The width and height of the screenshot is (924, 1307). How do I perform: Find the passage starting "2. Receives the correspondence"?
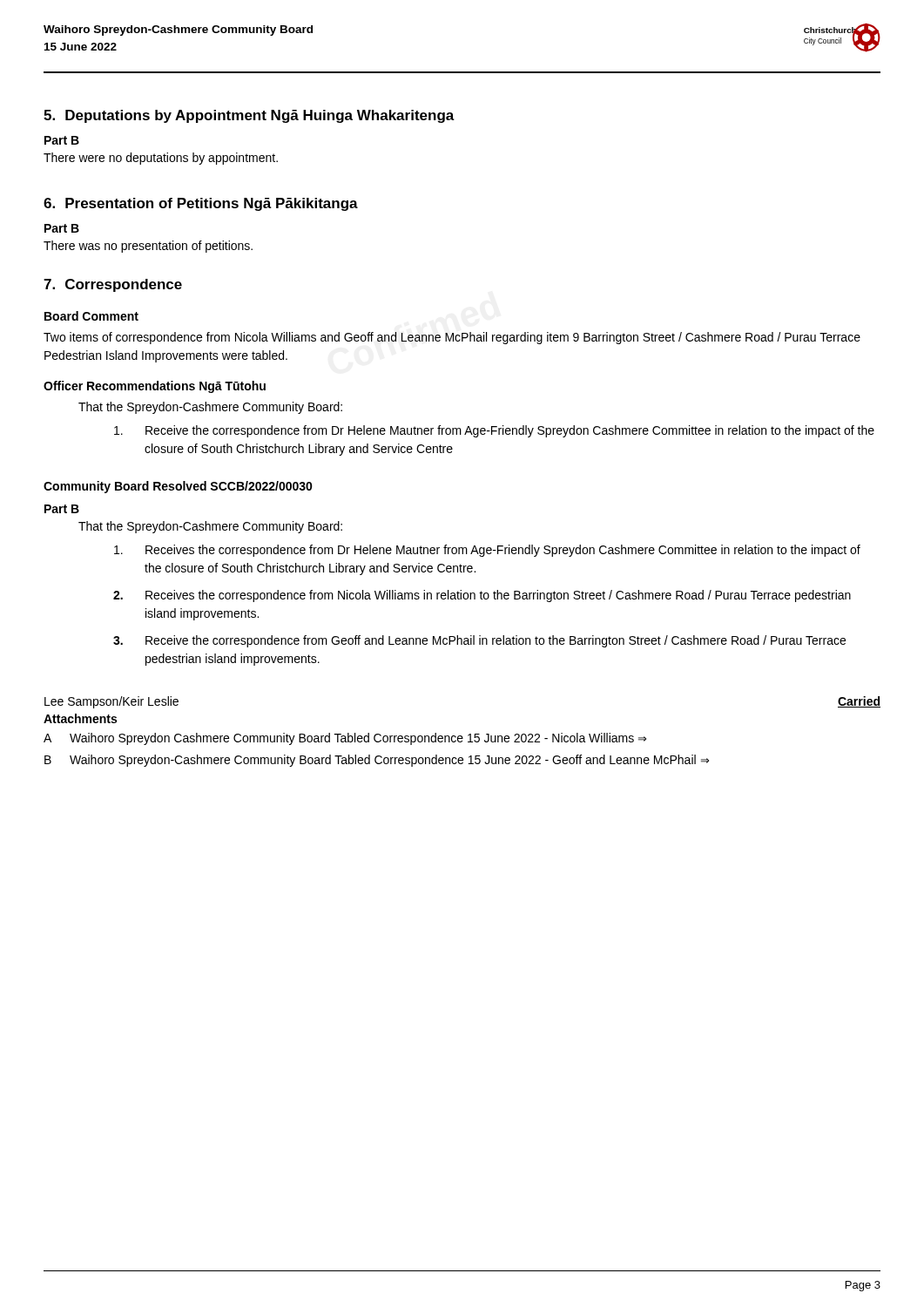(497, 605)
